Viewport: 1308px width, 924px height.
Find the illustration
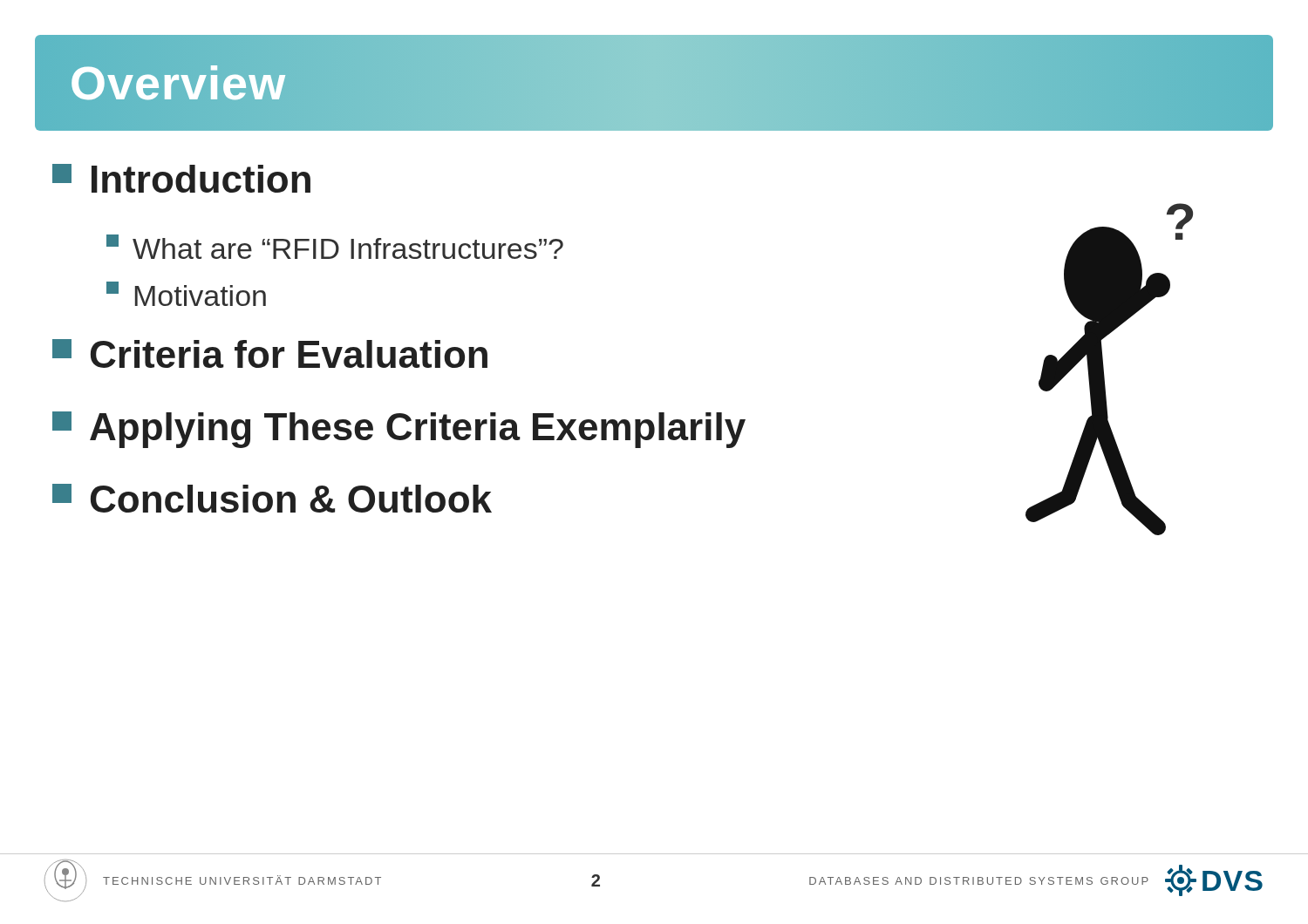pyautogui.click(x=1090, y=401)
